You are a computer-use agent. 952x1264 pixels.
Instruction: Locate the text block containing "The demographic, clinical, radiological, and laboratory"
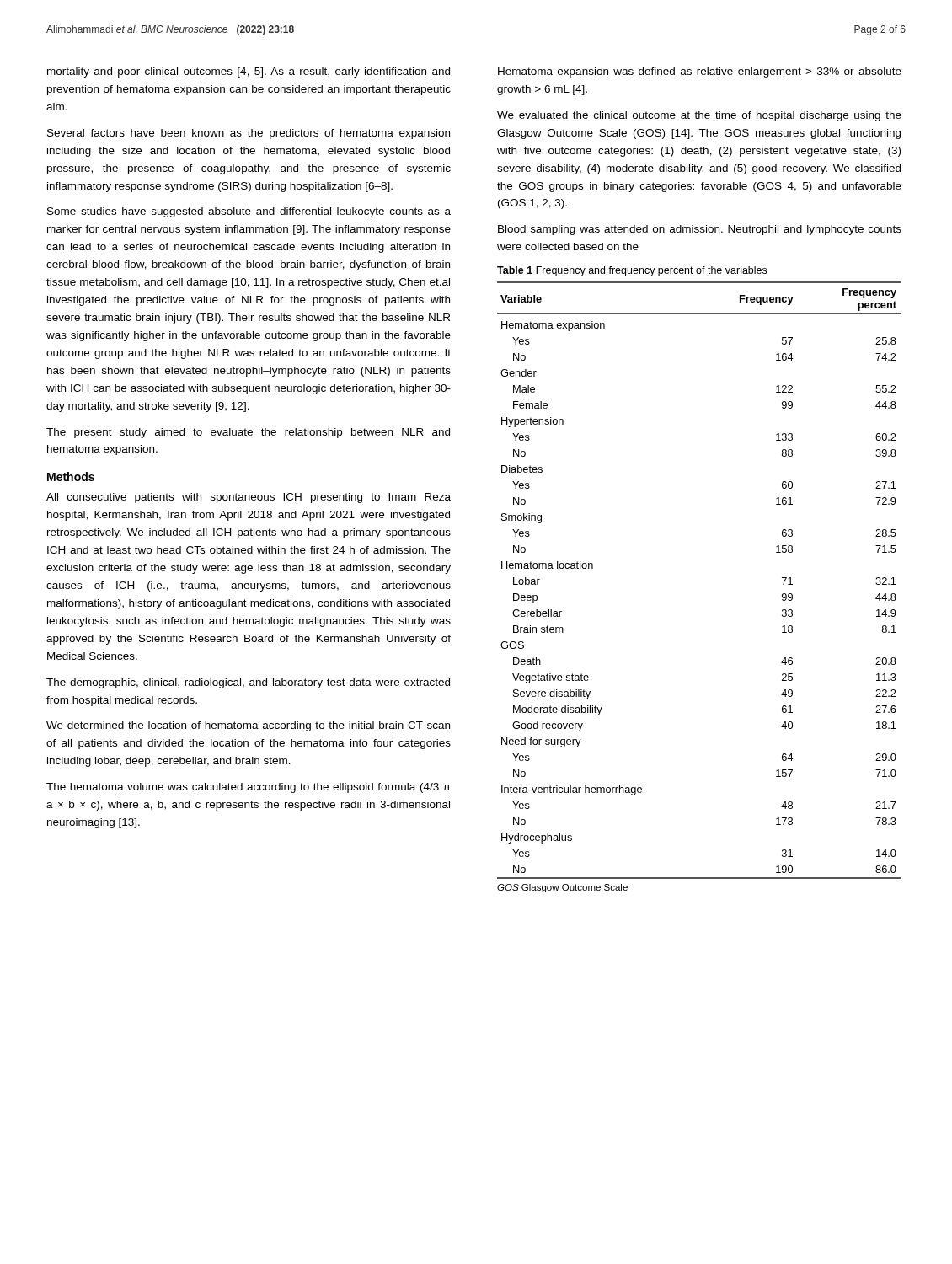coord(249,691)
